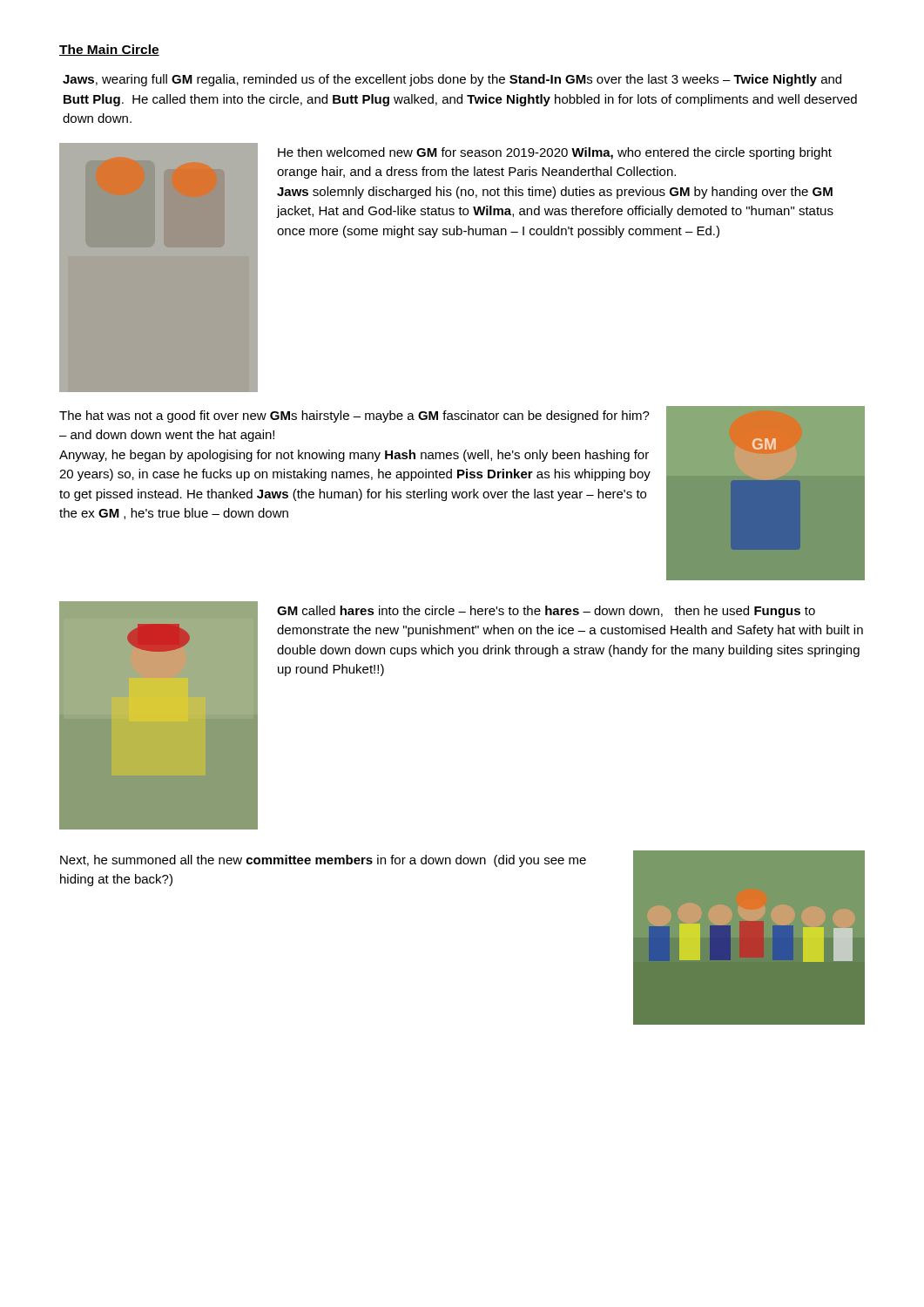Locate the element starting "Next, he summoned all the new committee"
The image size is (924, 1307).
point(323,869)
